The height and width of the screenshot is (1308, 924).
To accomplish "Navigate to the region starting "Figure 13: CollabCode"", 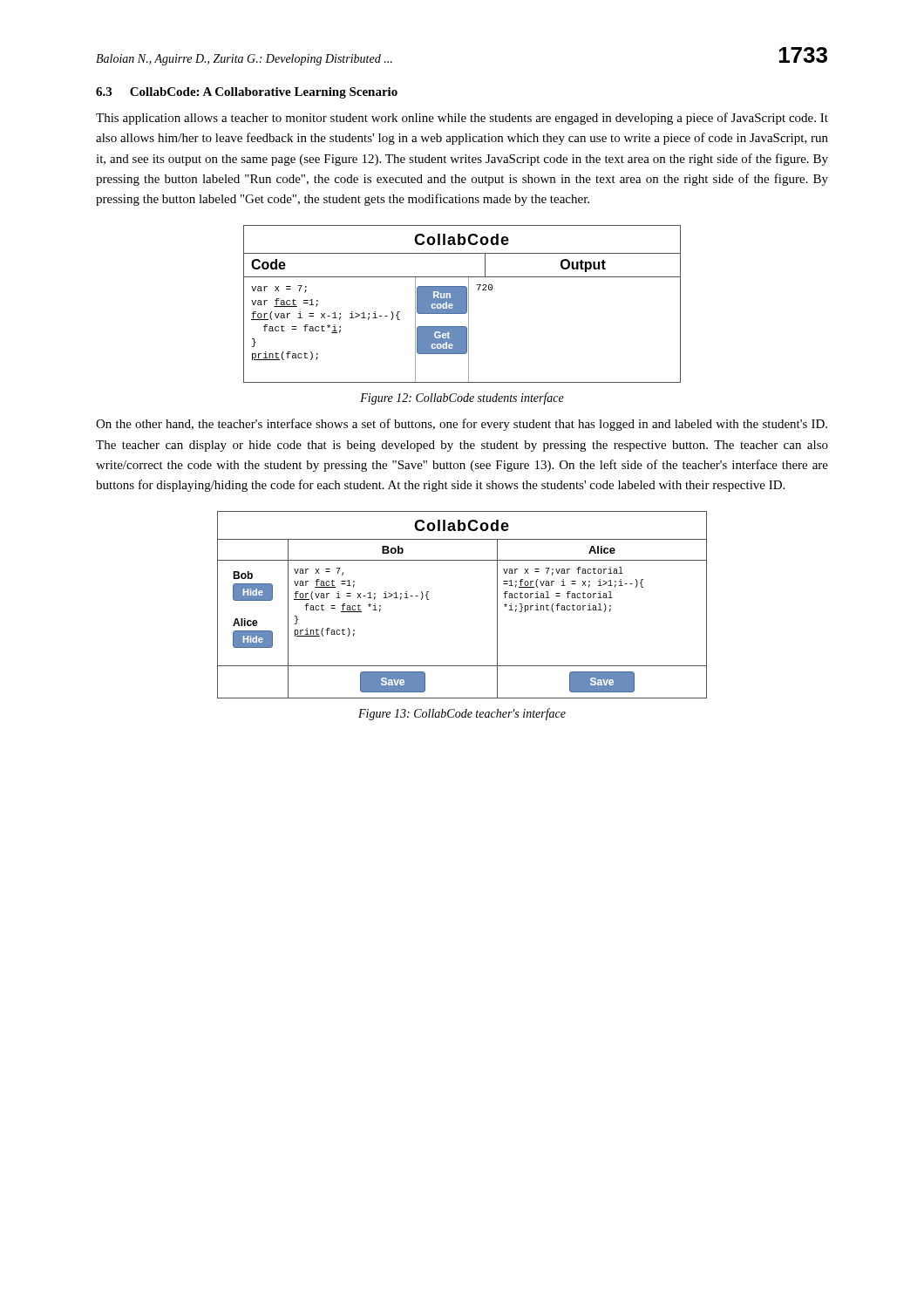I will (x=462, y=714).
